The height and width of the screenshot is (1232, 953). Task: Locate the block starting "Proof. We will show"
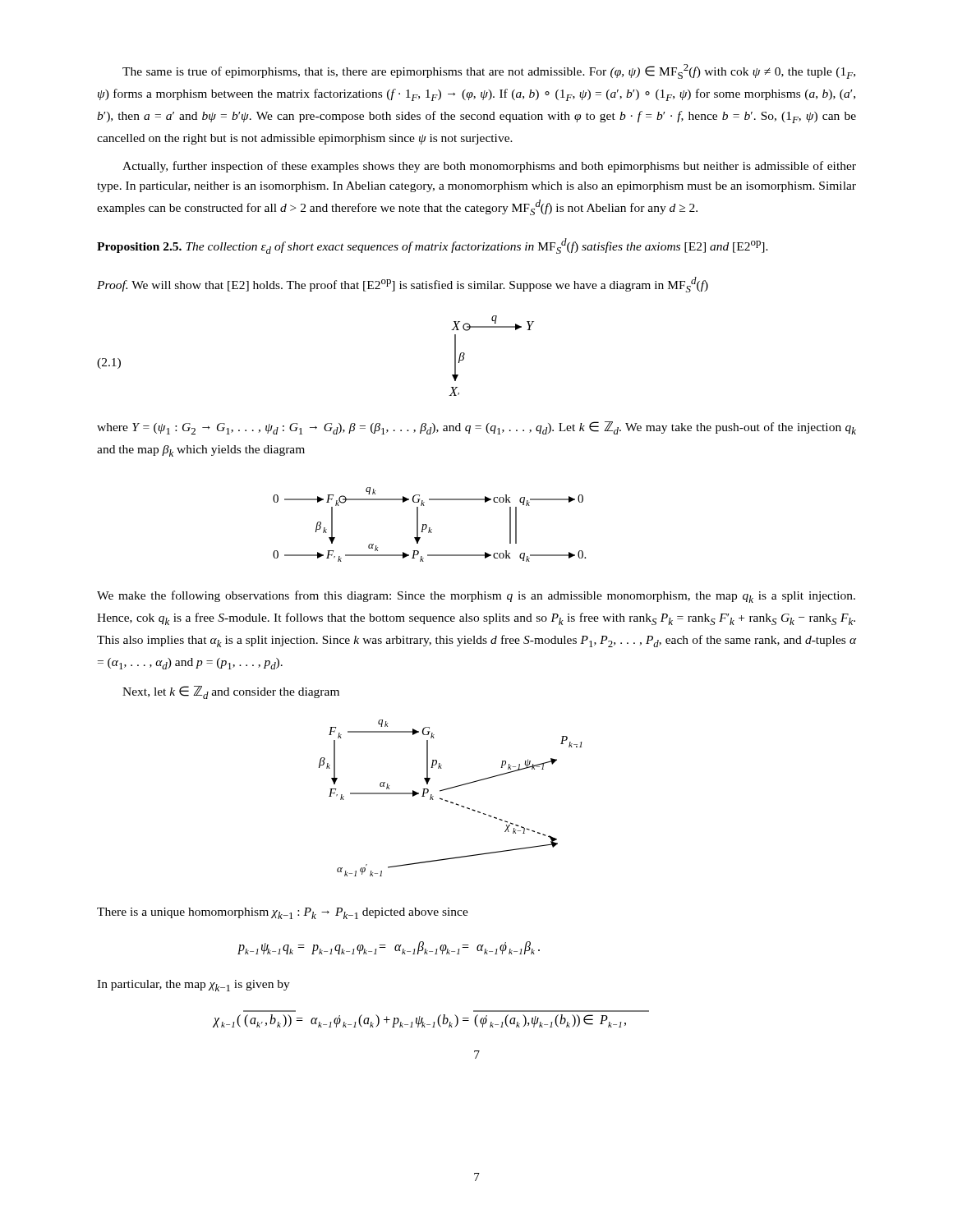476,285
